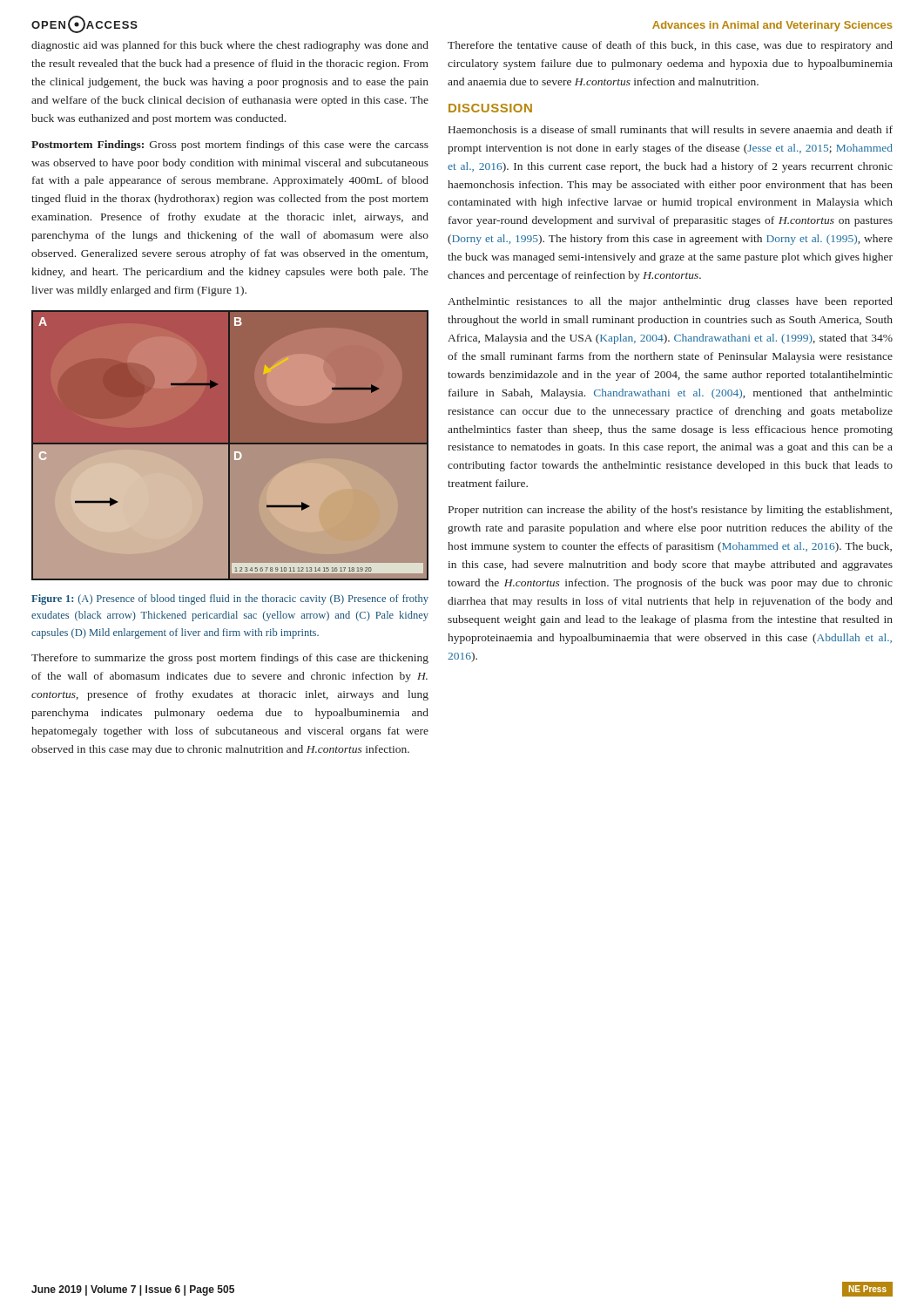The image size is (924, 1307).
Task: Navigate to the block starting "diagnostic aid was planned for this buck where"
Action: click(230, 82)
